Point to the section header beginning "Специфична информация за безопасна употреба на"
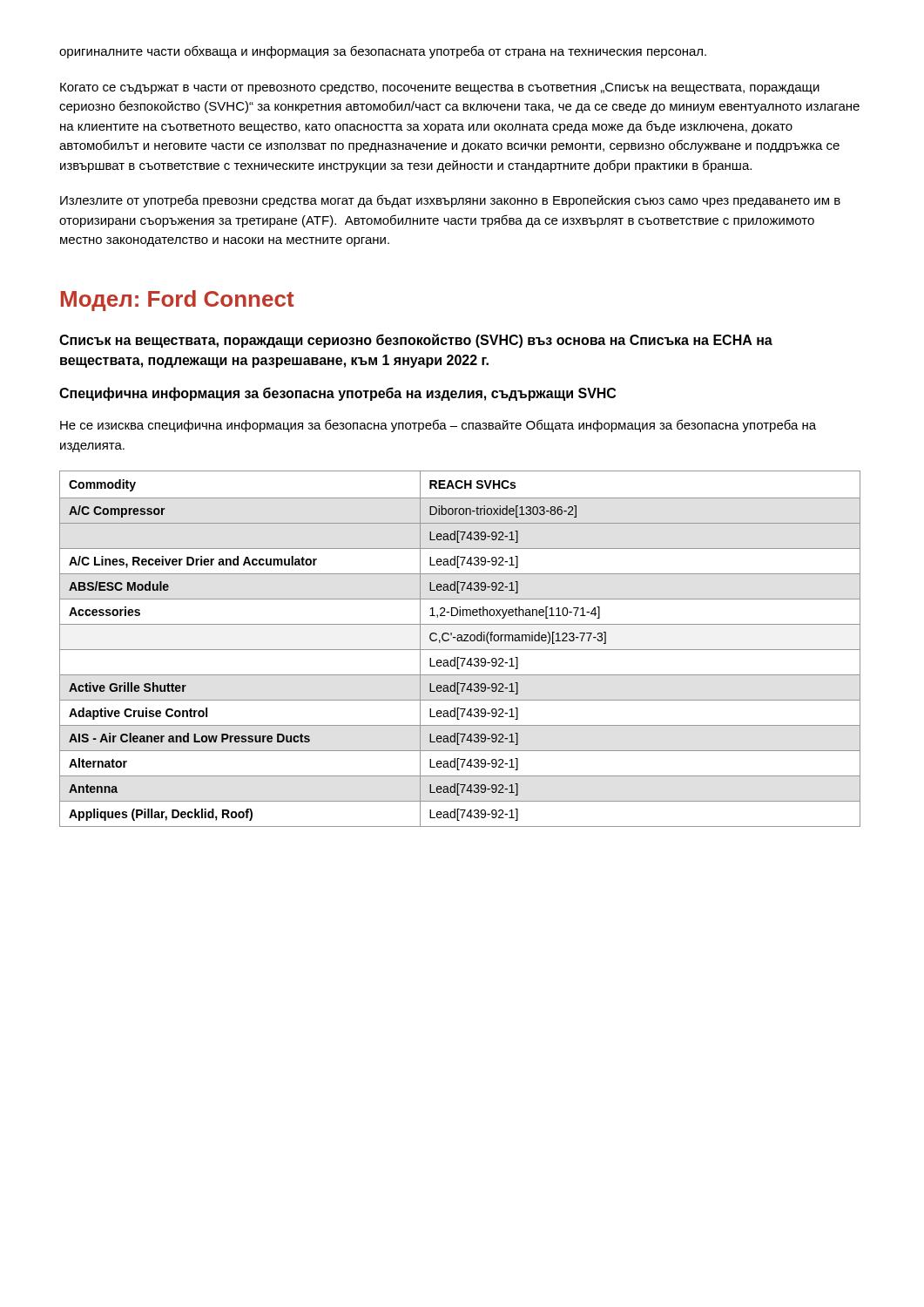 tap(338, 393)
